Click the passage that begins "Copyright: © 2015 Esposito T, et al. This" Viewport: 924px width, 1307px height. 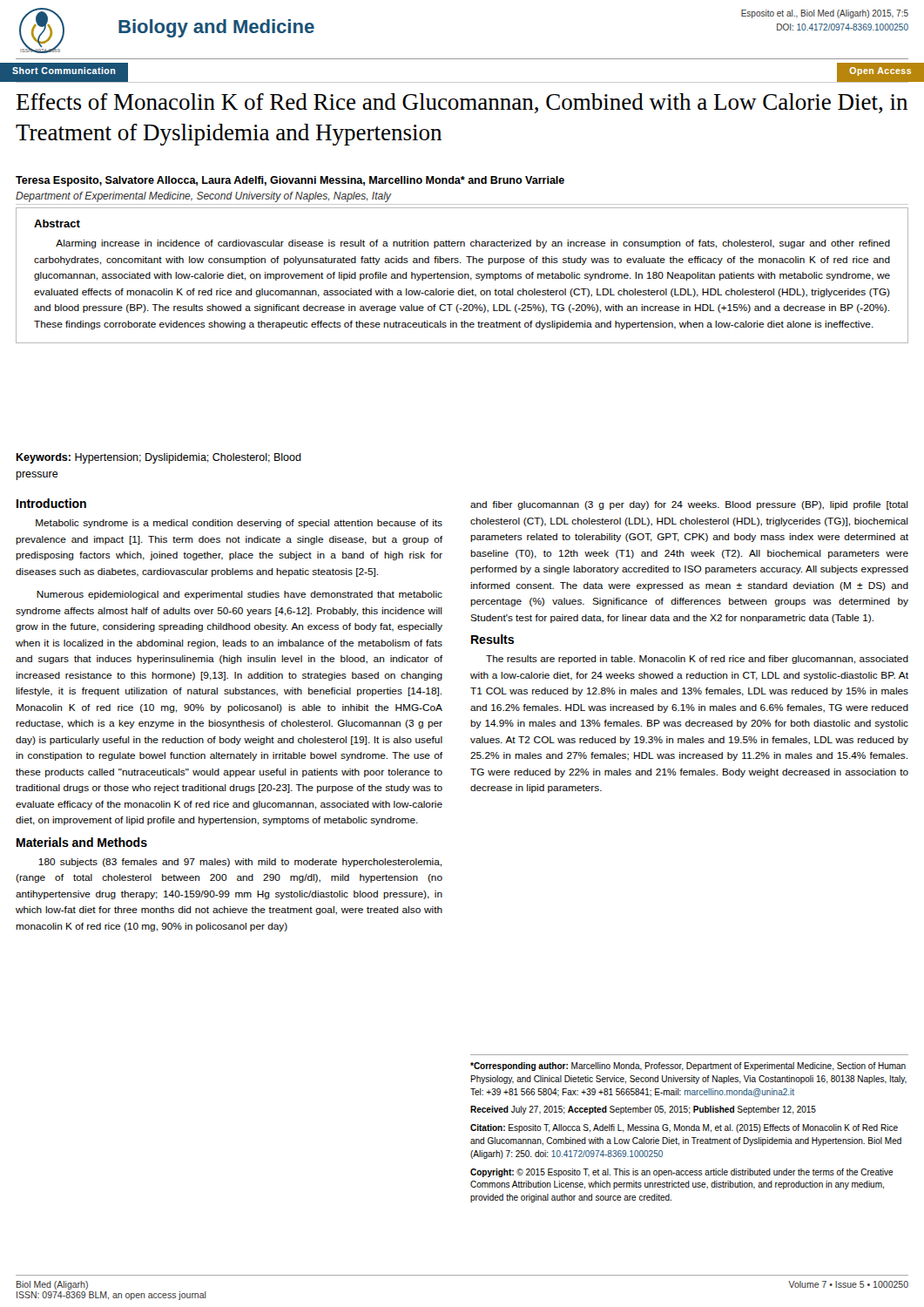click(x=682, y=1185)
